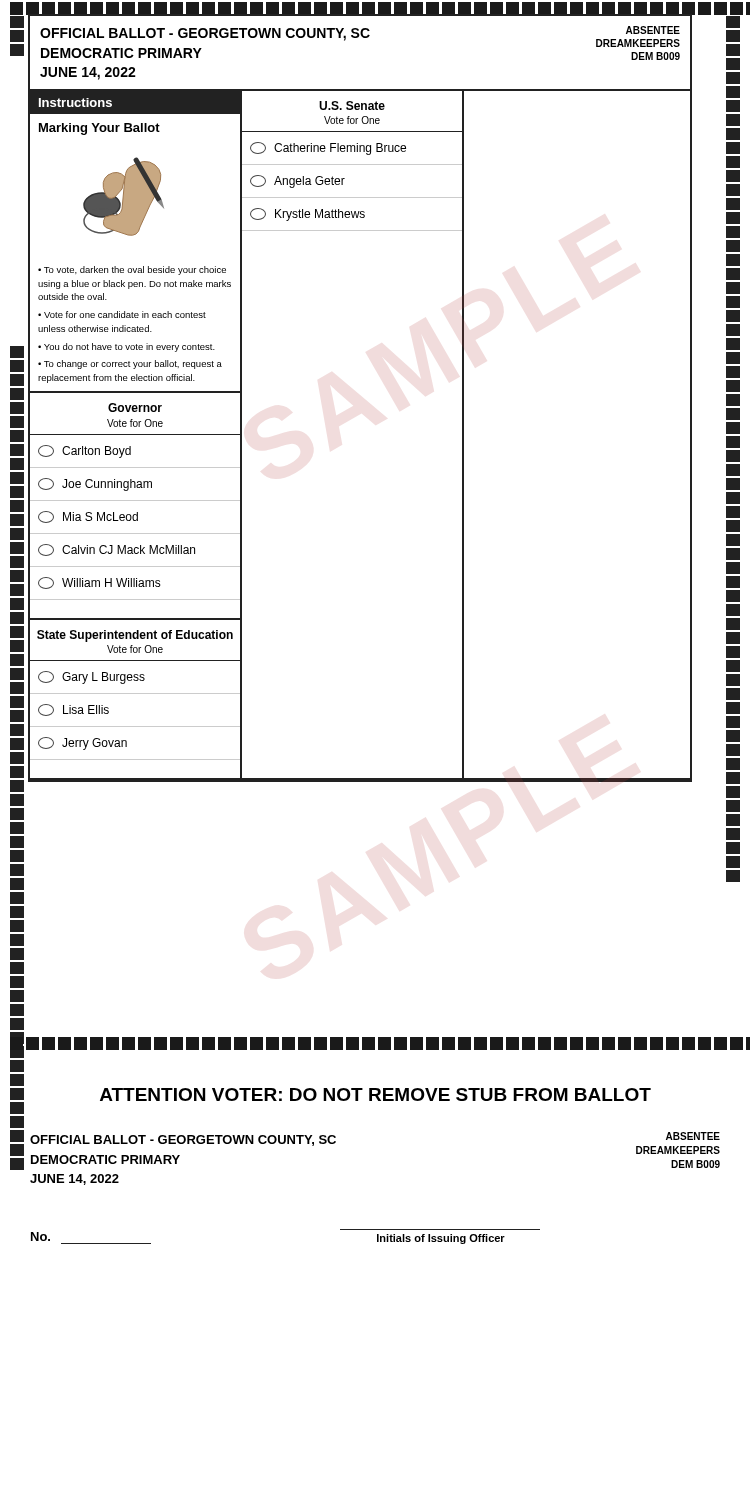
Task: Point to "ABSENTEEDREAMKEEPERSDEM B009"
Action: pos(678,1150)
